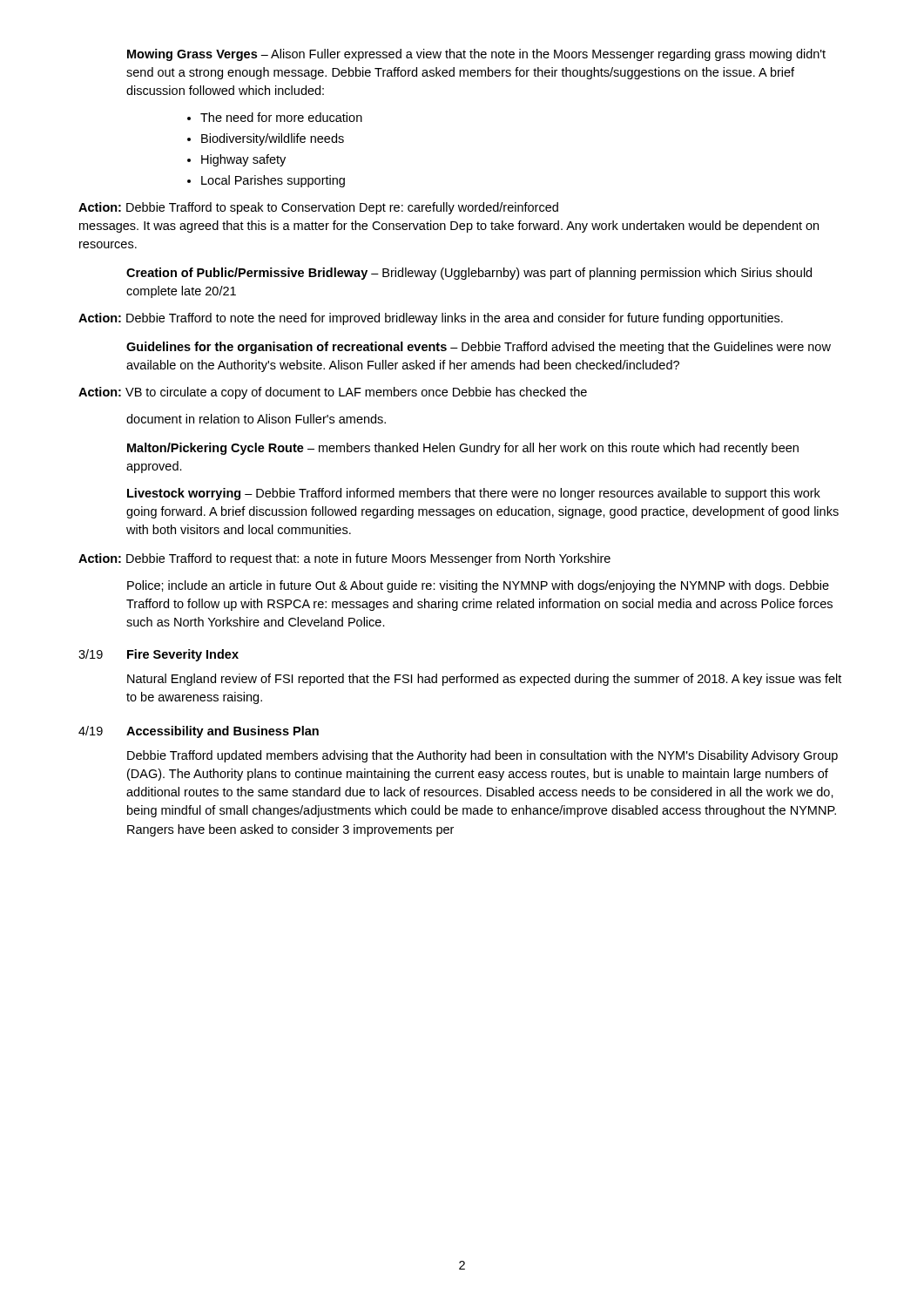Image resolution: width=924 pixels, height=1307 pixels.
Task: Where is the passage that starts "Action: Debbie Trafford to request that: a"?
Action: (462, 591)
